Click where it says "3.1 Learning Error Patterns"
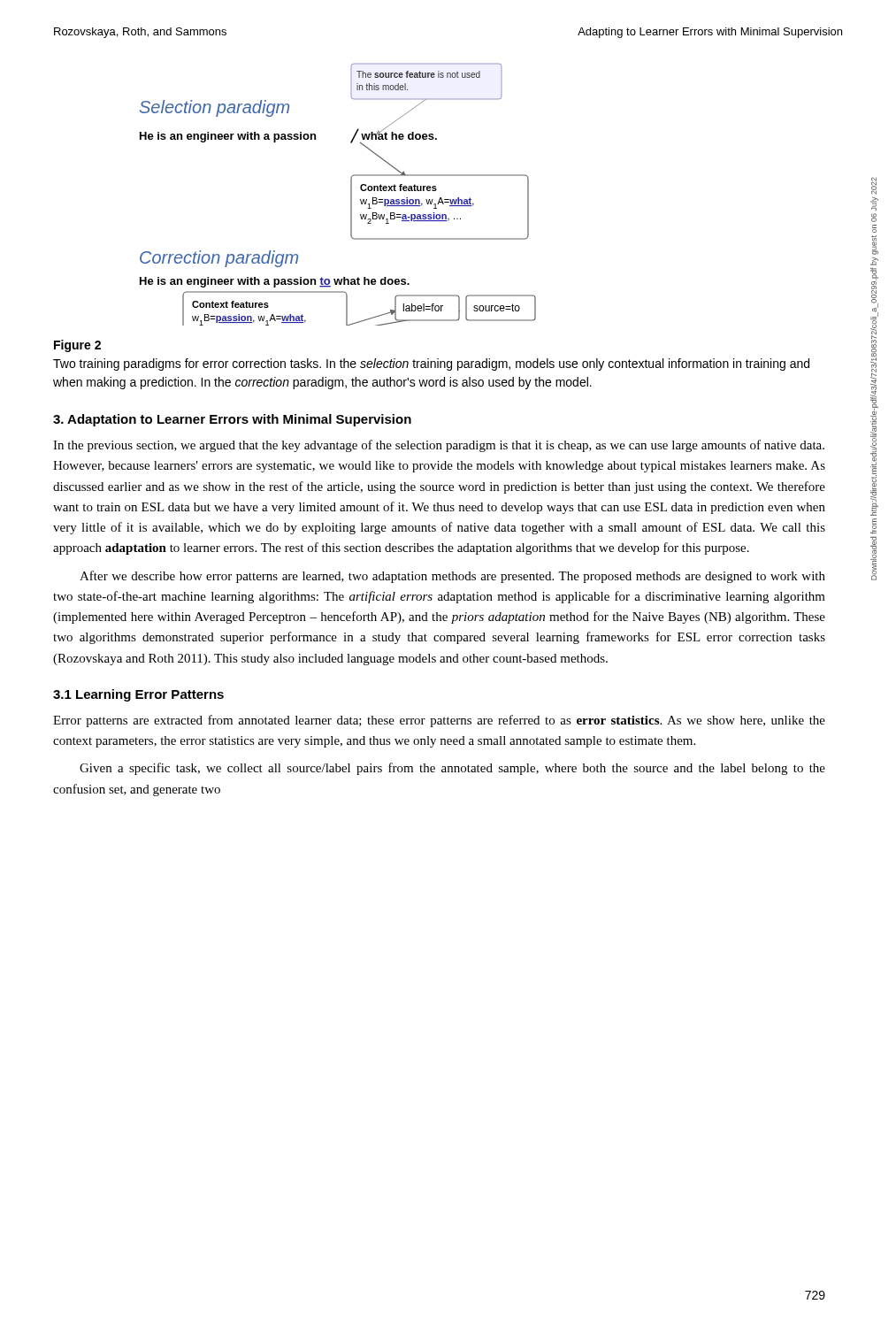 139,694
